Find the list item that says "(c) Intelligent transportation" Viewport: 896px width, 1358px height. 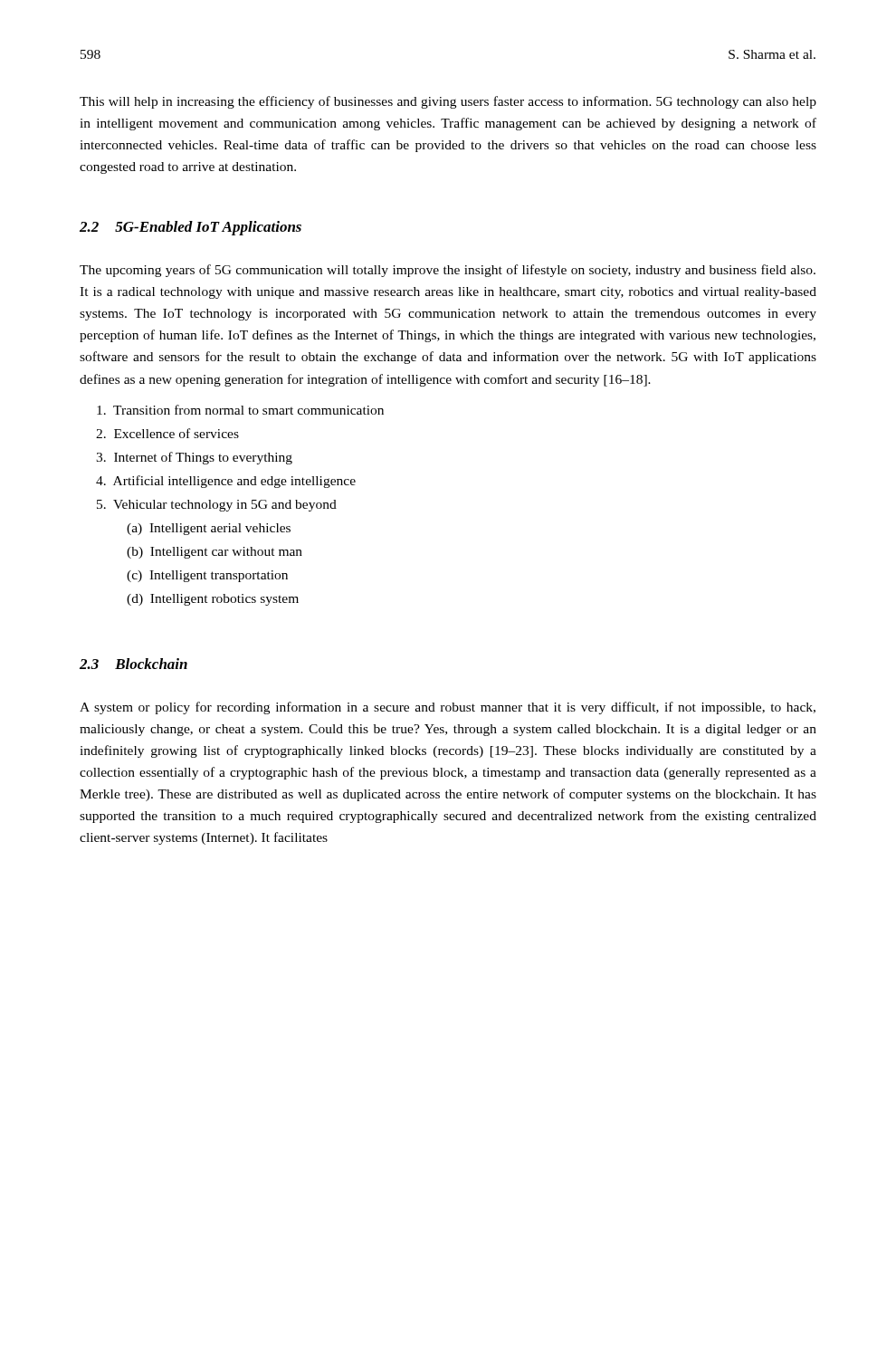pyautogui.click(x=208, y=574)
